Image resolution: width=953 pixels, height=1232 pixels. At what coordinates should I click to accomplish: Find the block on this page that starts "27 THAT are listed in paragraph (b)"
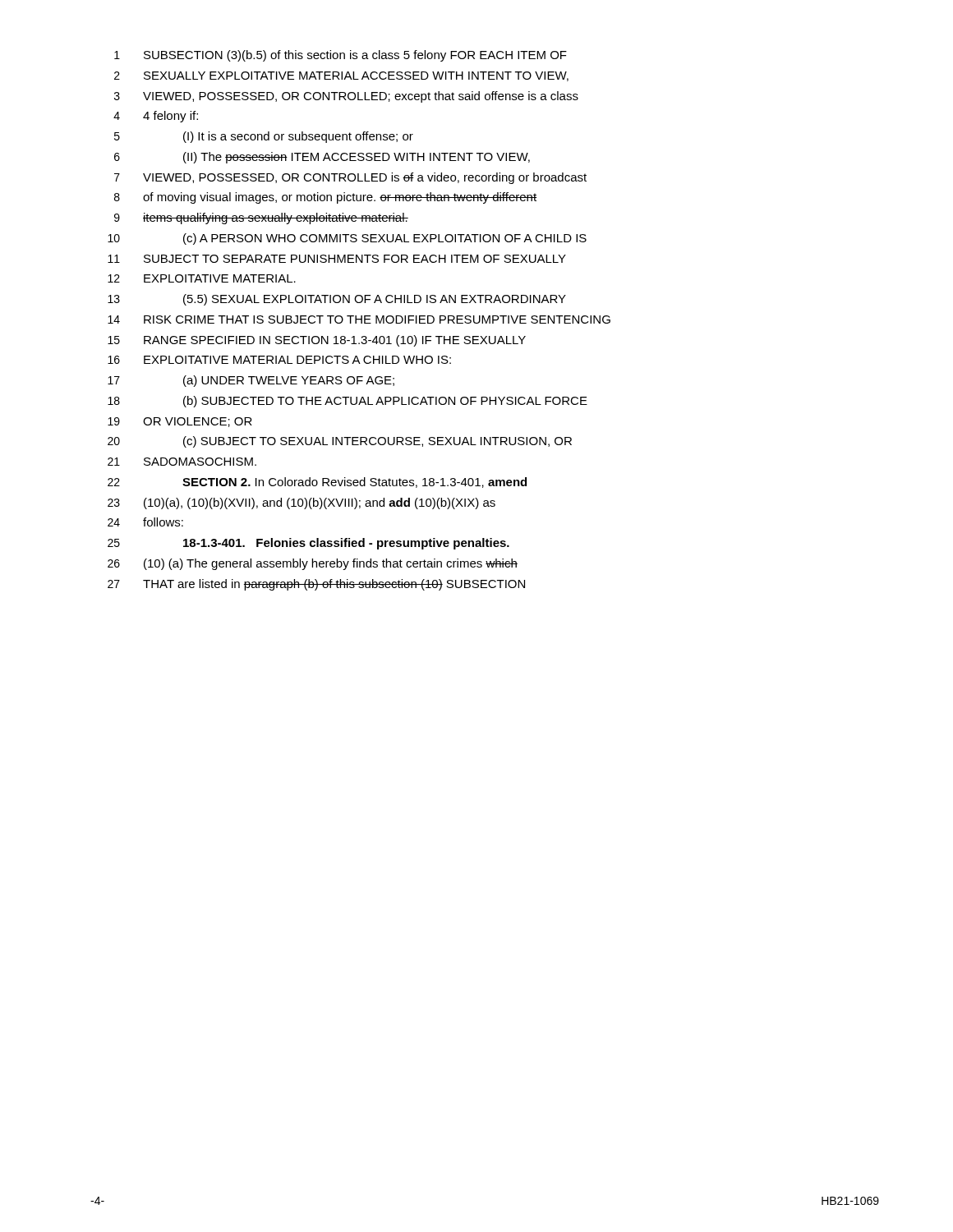(485, 584)
